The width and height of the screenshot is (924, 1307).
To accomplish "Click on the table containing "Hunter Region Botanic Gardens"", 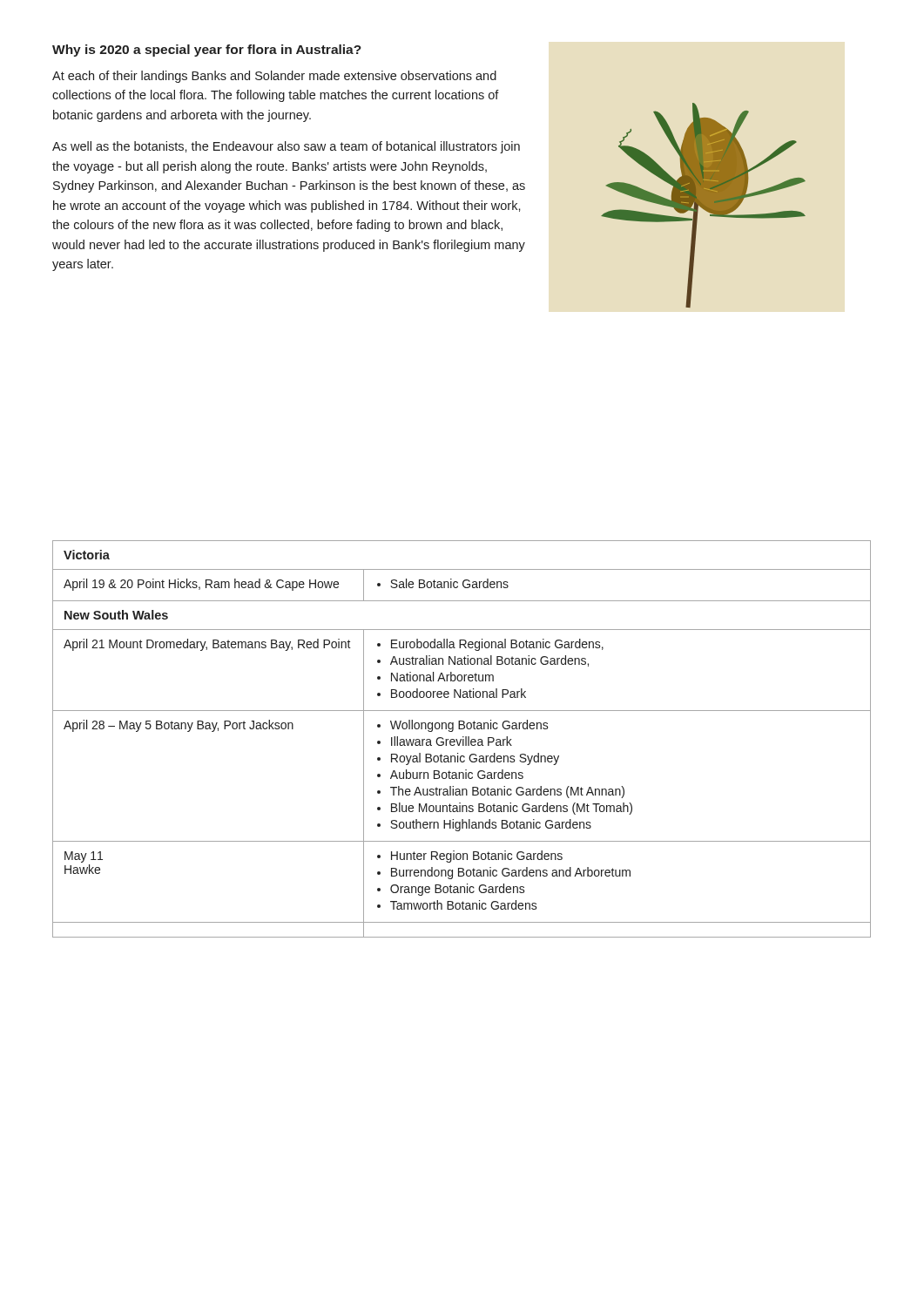I will [462, 739].
